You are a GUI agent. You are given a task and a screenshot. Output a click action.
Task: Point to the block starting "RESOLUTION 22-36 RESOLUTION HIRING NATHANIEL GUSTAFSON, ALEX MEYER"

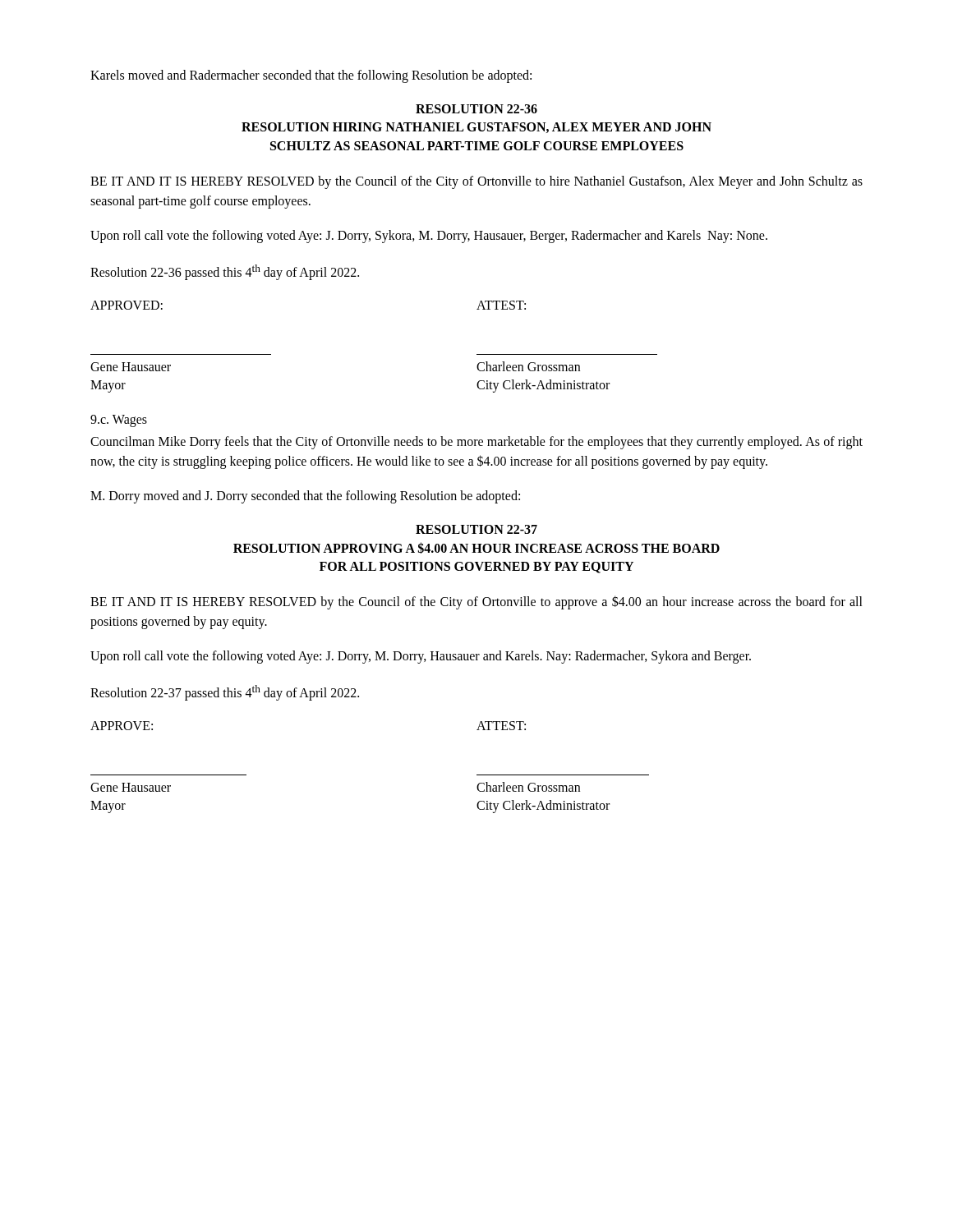[476, 128]
